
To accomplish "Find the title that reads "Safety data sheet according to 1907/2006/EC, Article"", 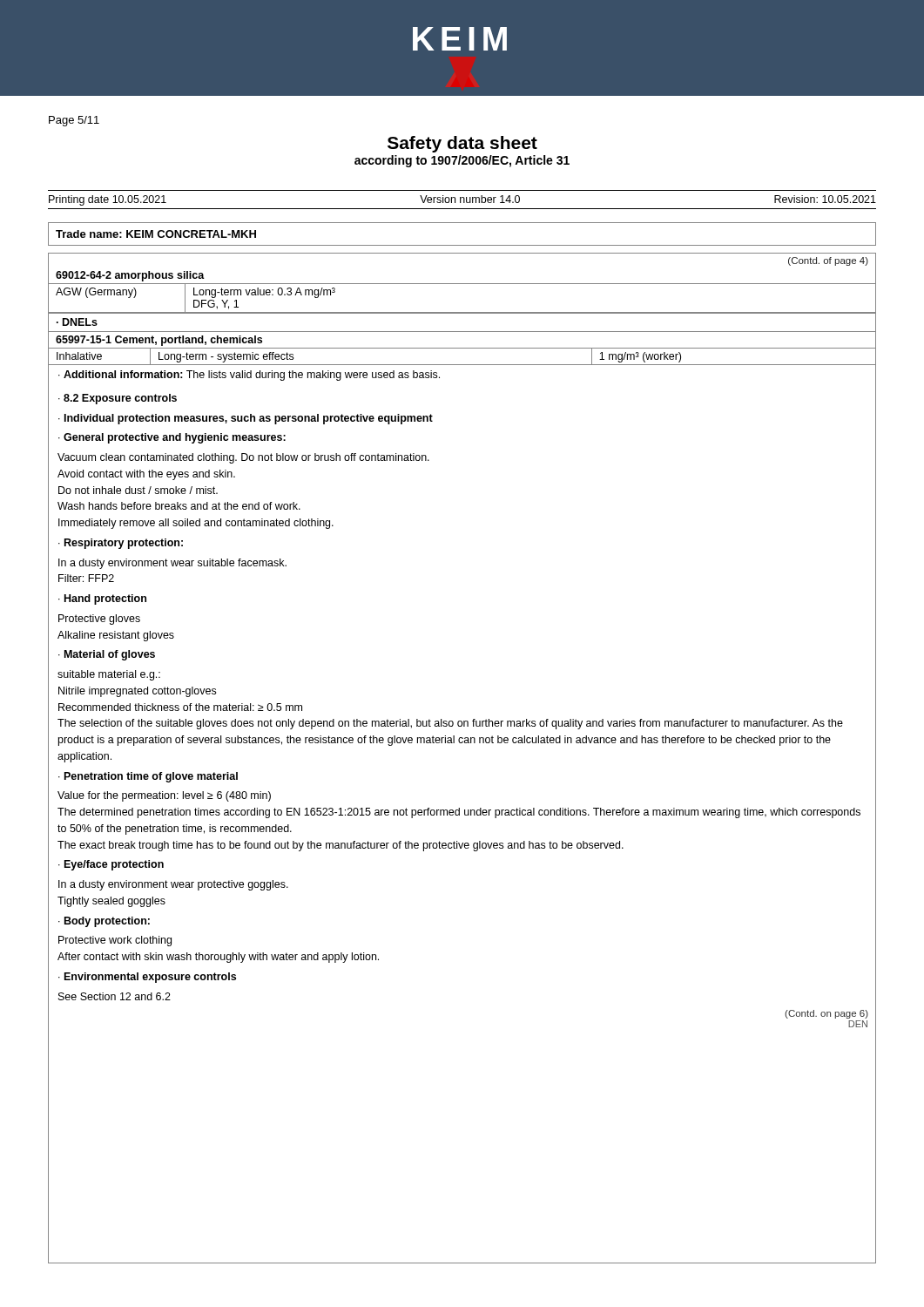I will [x=462, y=150].
